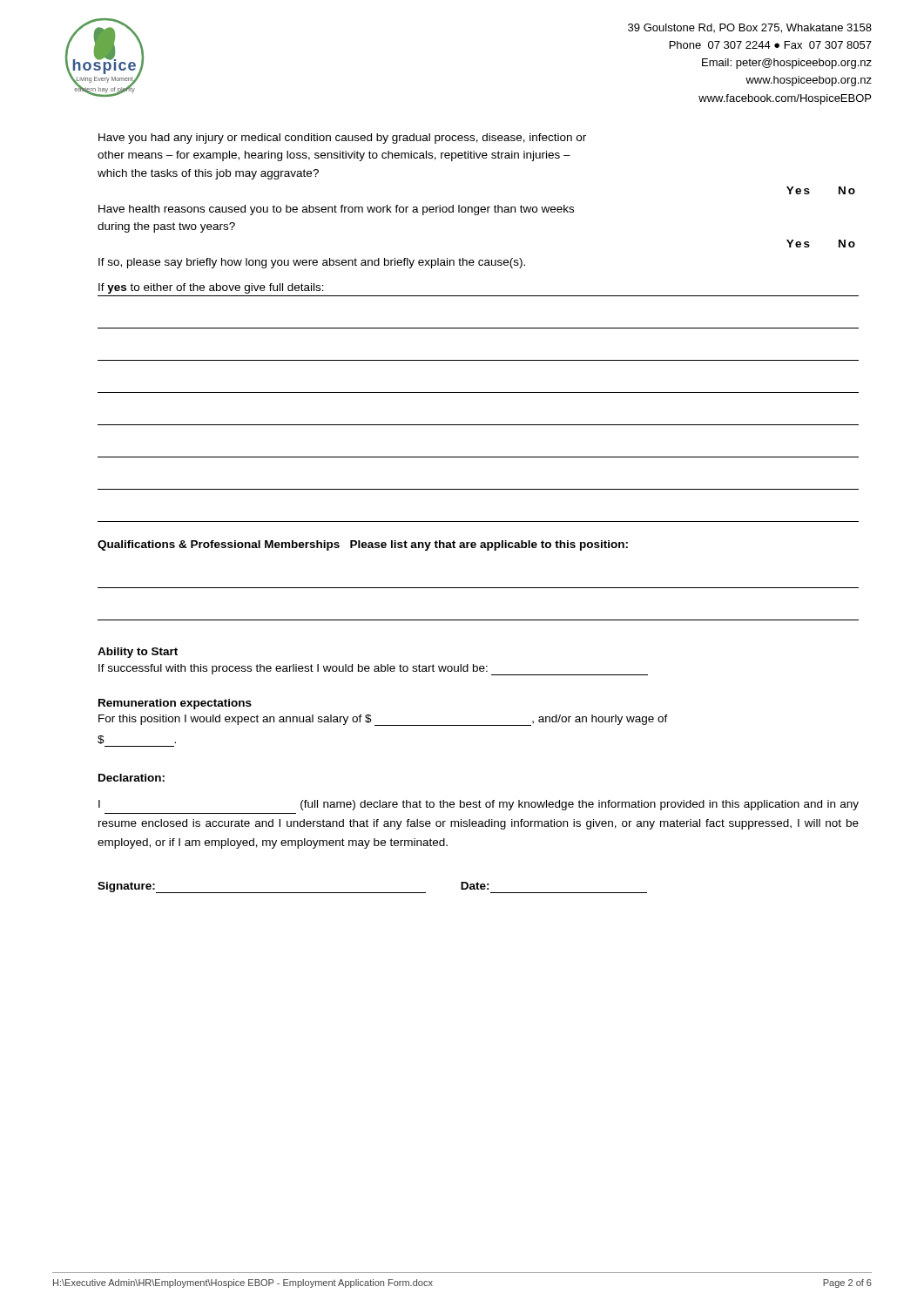This screenshot has height=1307, width=924.
Task: Point to the text block starting "Have you had any injury or medical"
Action: (x=478, y=163)
